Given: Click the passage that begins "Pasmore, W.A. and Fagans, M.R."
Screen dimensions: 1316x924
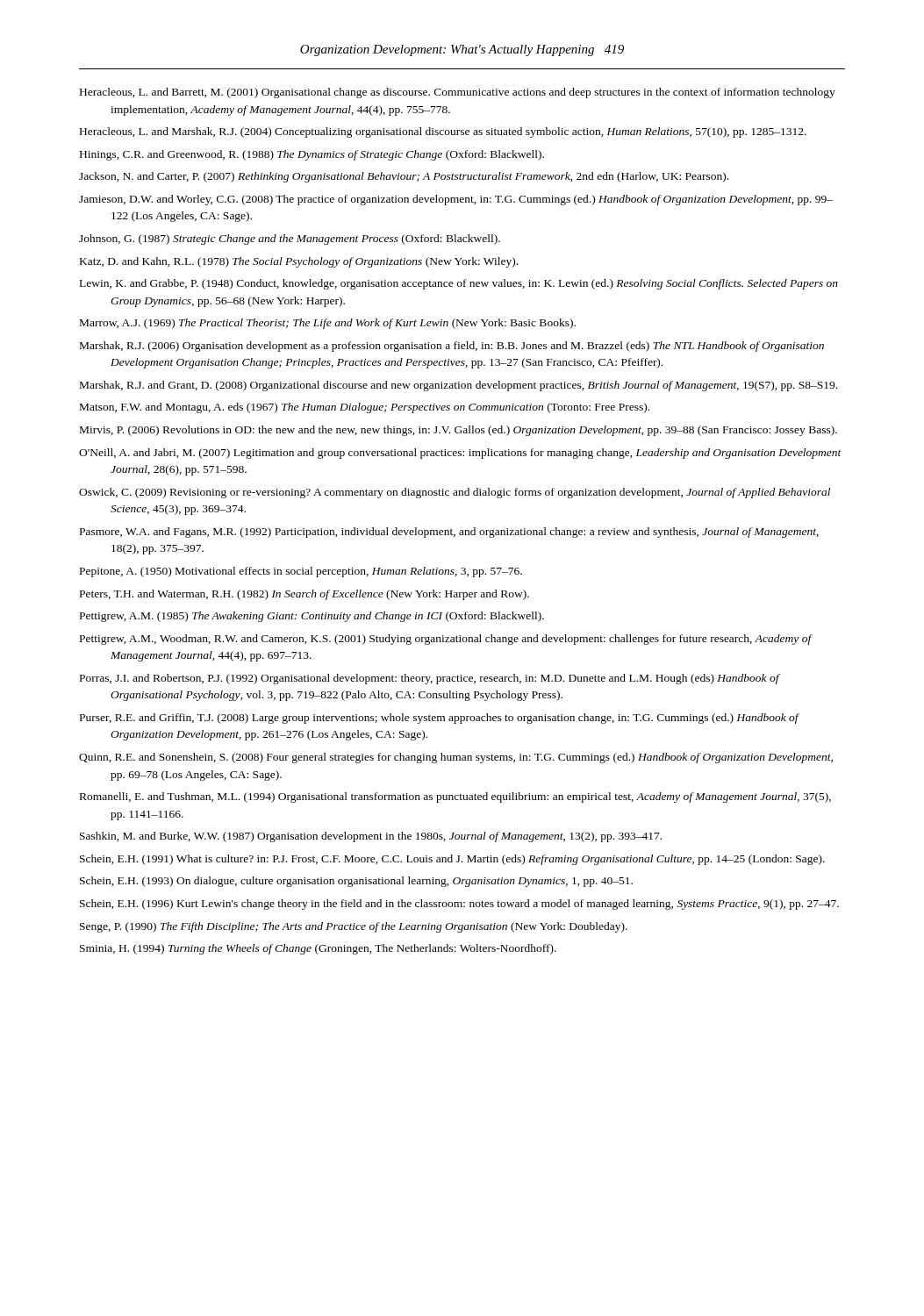Looking at the screenshot, I should [x=449, y=540].
